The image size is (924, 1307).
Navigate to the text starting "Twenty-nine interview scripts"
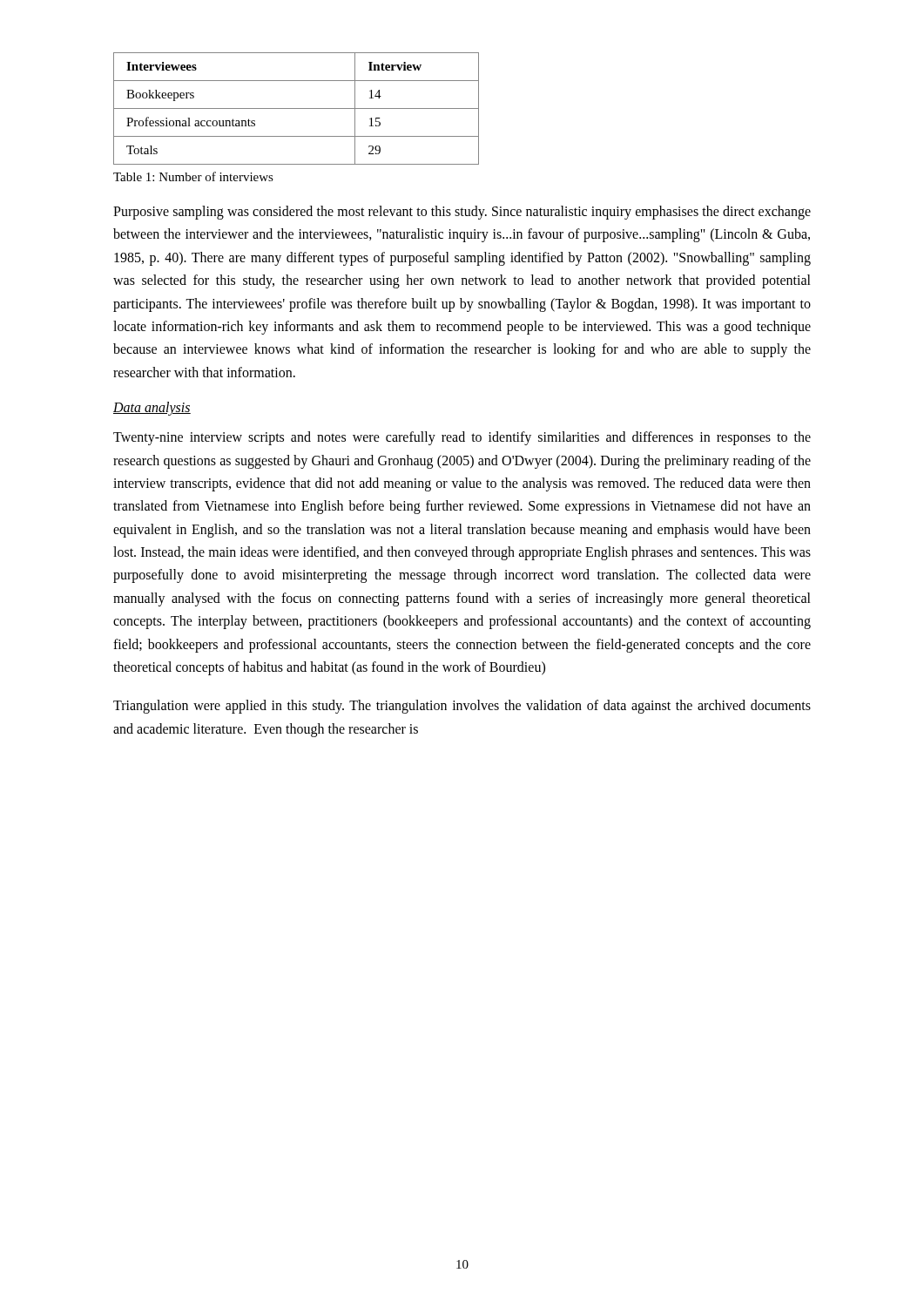tap(462, 552)
